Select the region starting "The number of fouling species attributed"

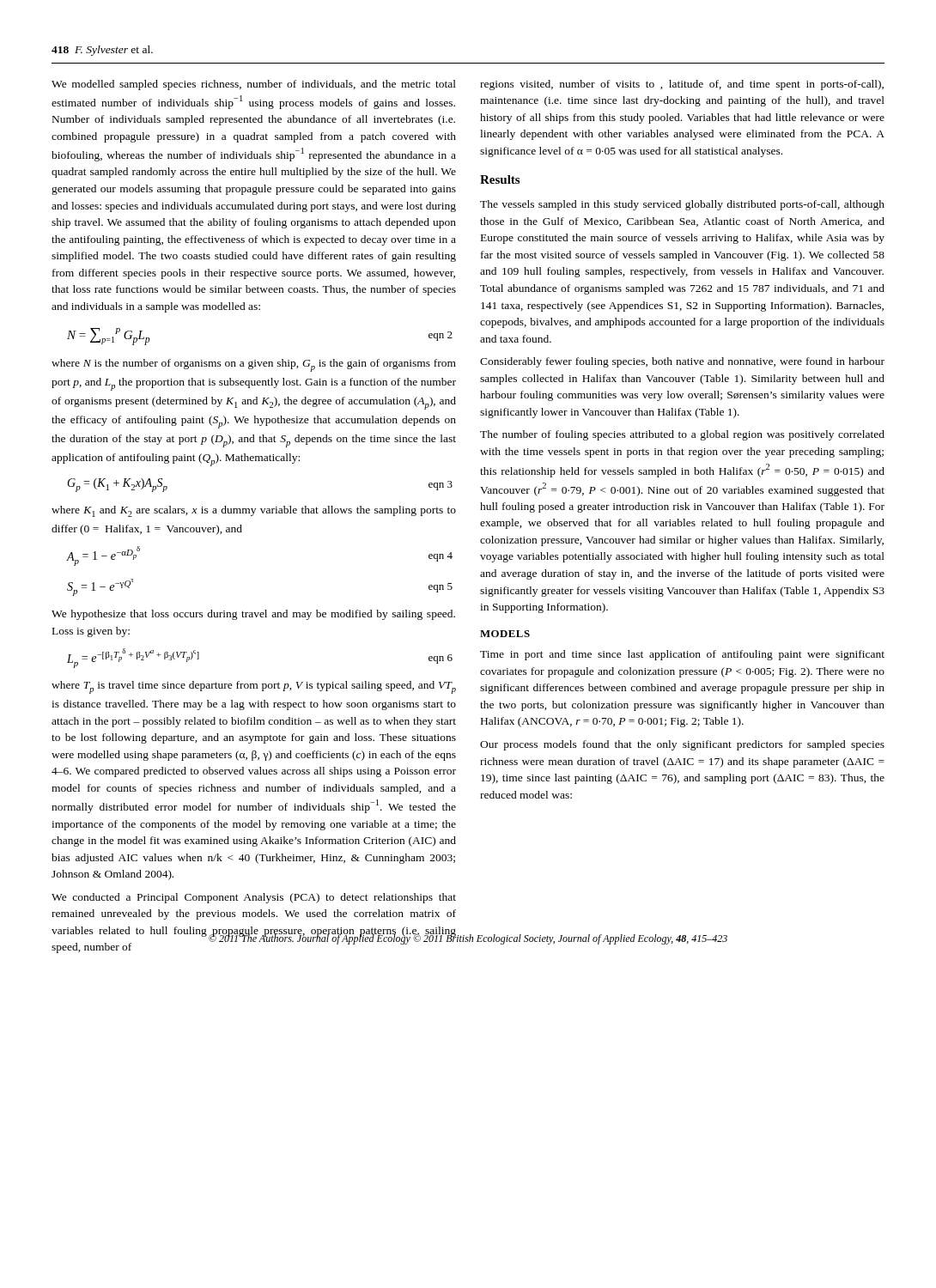tap(682, 521)
